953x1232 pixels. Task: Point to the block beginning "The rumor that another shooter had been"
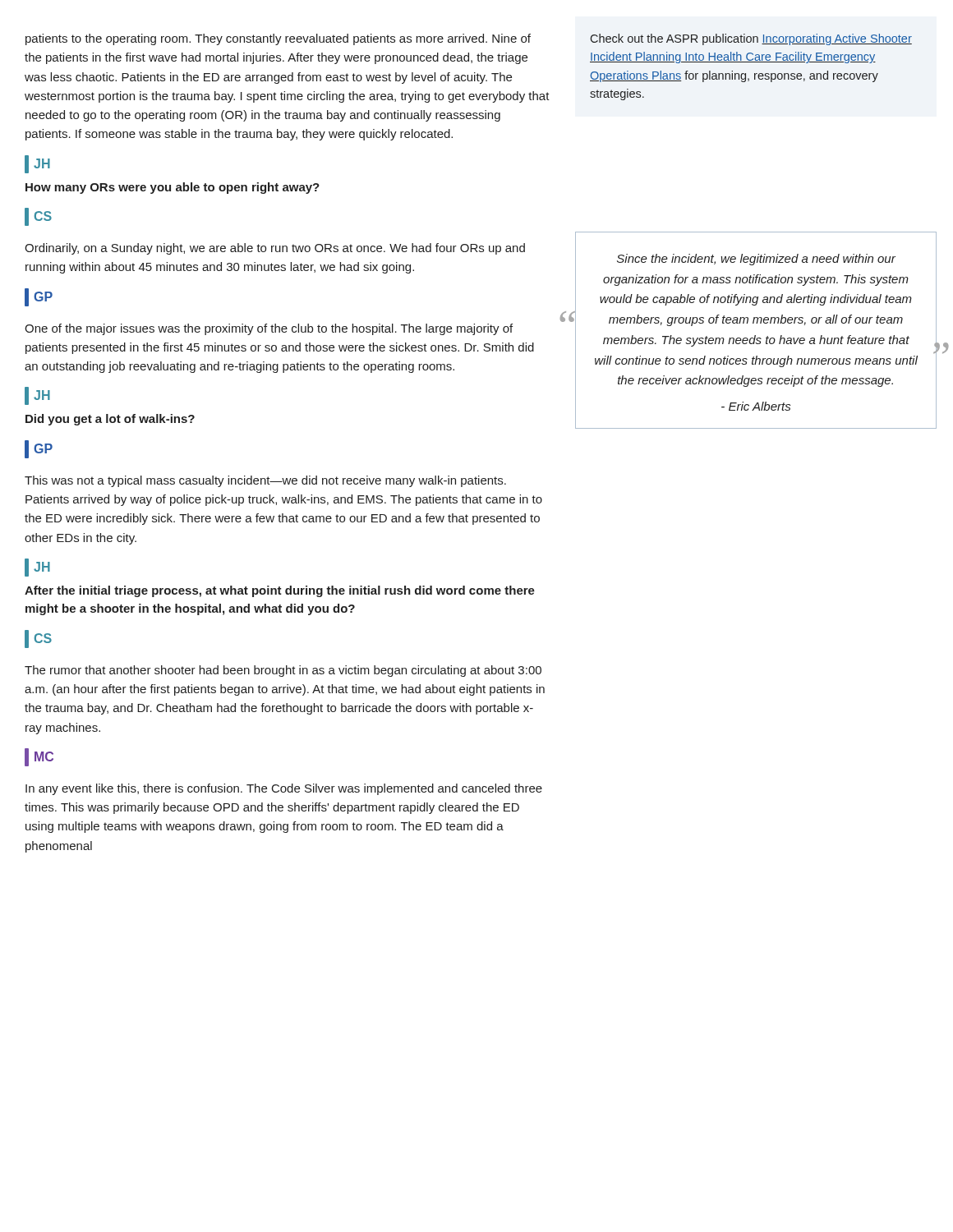coord(288,698)
